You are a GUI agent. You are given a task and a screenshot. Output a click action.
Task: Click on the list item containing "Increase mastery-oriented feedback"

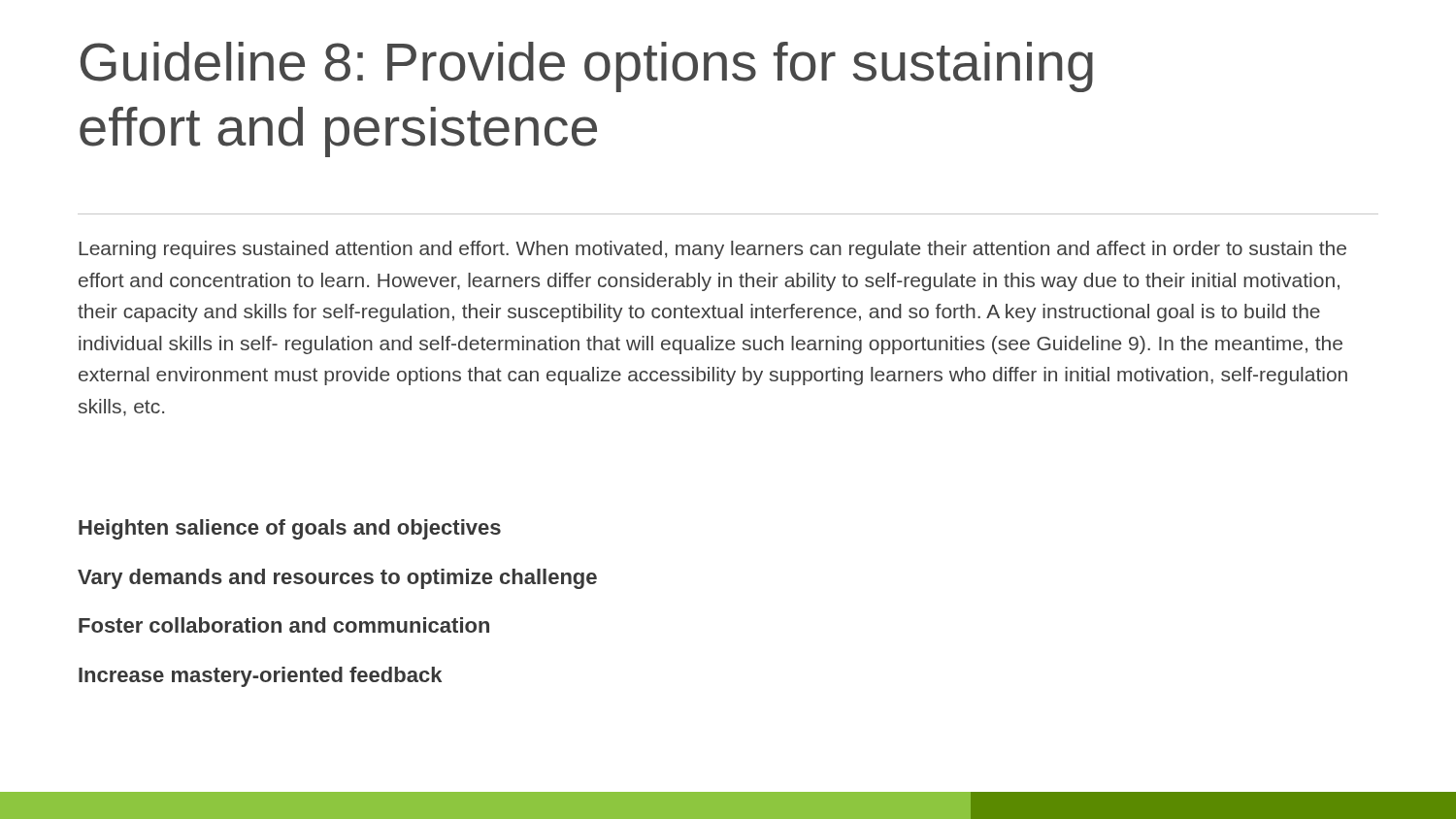pyautogui.click(x=260, y=675)
